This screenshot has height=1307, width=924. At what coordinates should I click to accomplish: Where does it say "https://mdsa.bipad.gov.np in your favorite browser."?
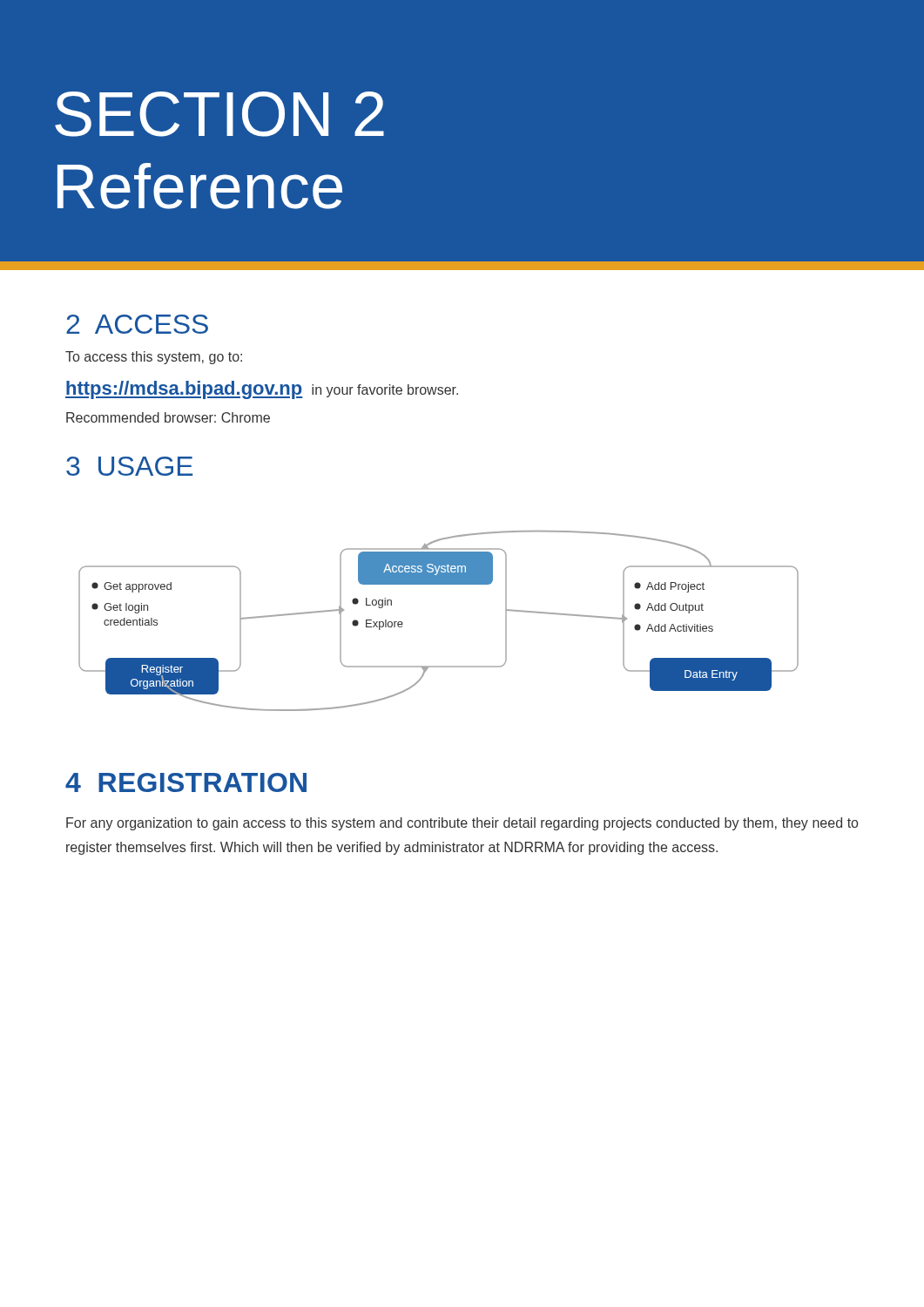pos(262,388)
